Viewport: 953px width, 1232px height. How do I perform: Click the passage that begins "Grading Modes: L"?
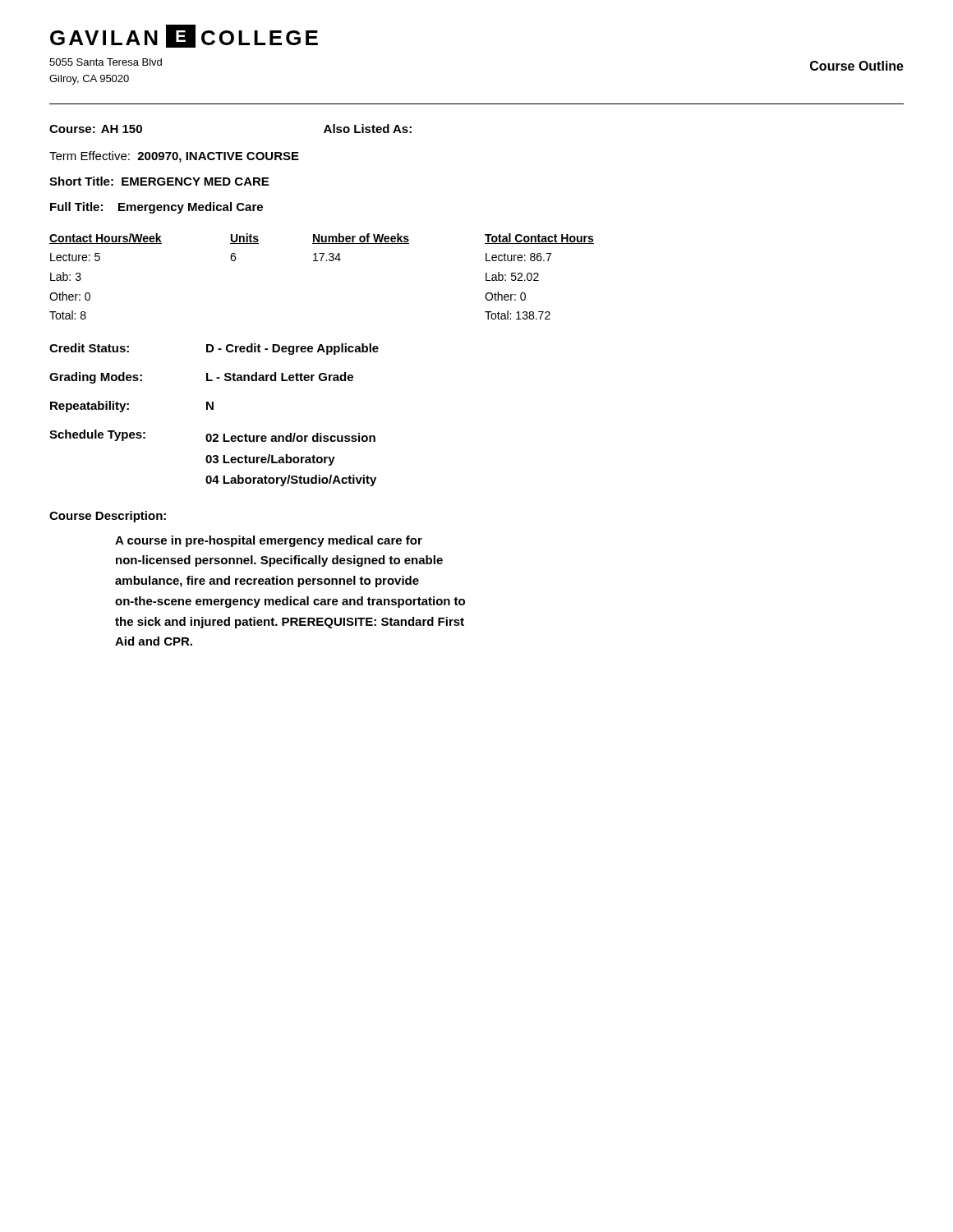pos(202,377)
